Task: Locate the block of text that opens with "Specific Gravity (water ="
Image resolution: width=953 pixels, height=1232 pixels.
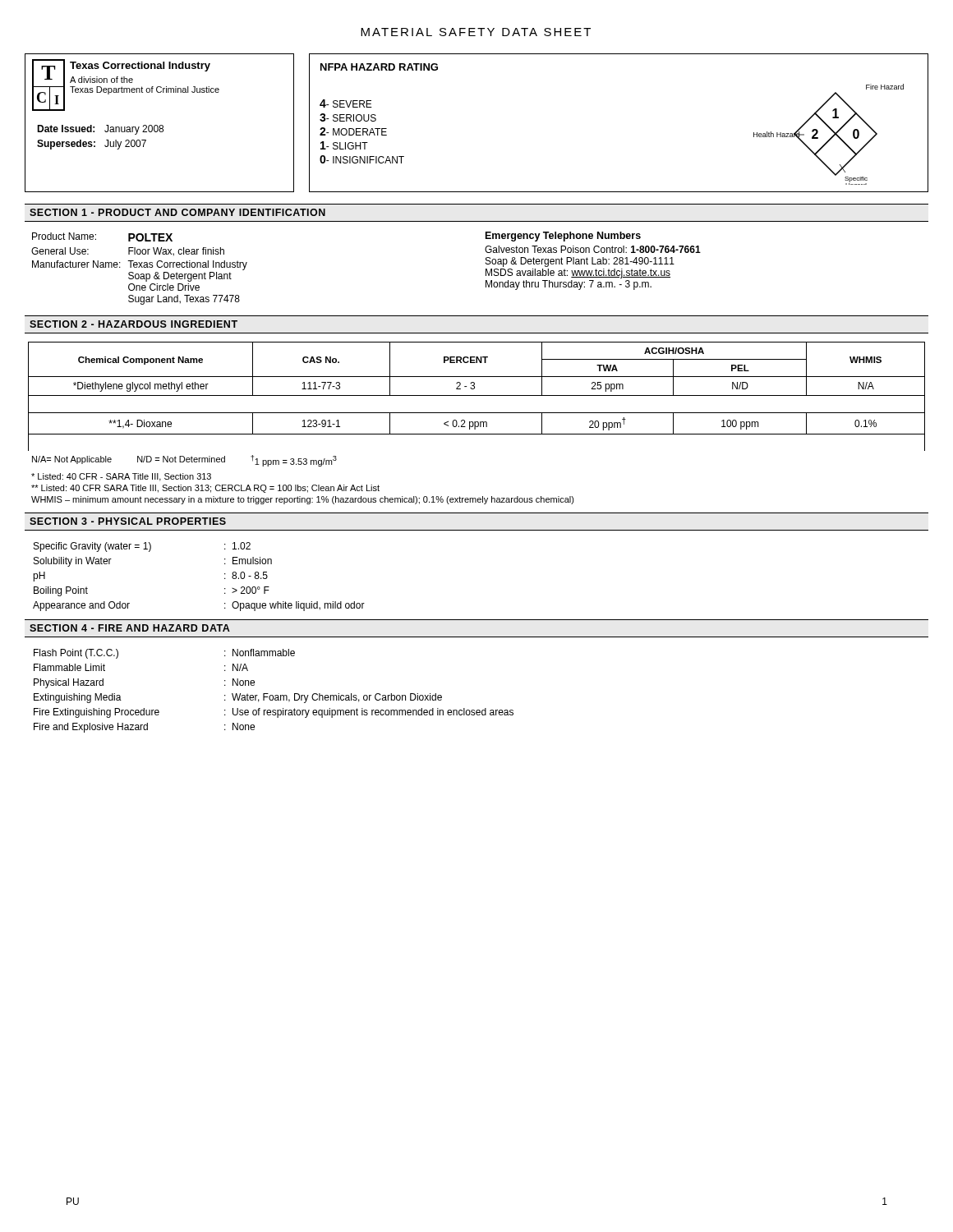Action: click(x=142, y=547)
